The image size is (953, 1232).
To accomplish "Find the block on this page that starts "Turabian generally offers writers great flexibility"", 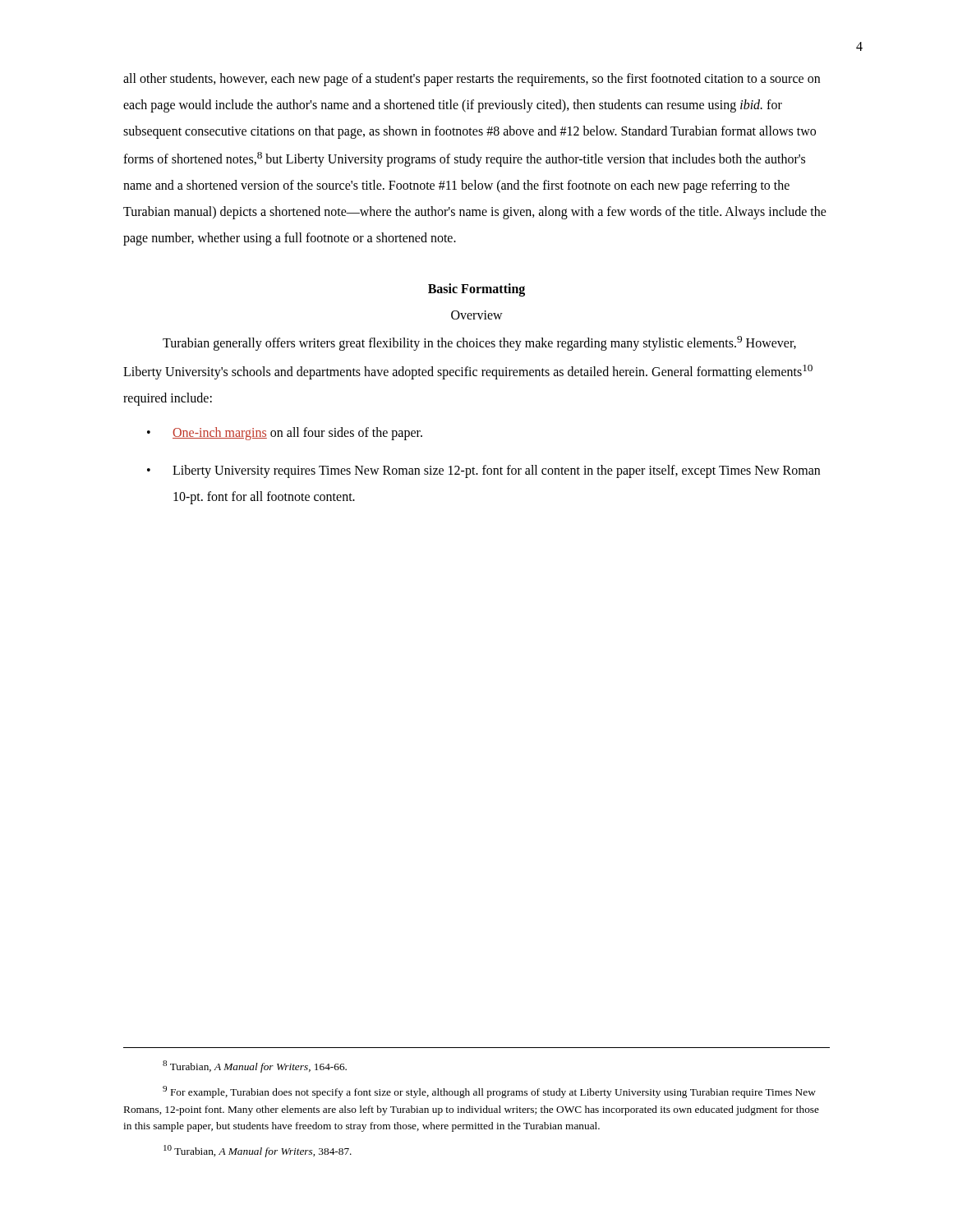I will point(468,369).
